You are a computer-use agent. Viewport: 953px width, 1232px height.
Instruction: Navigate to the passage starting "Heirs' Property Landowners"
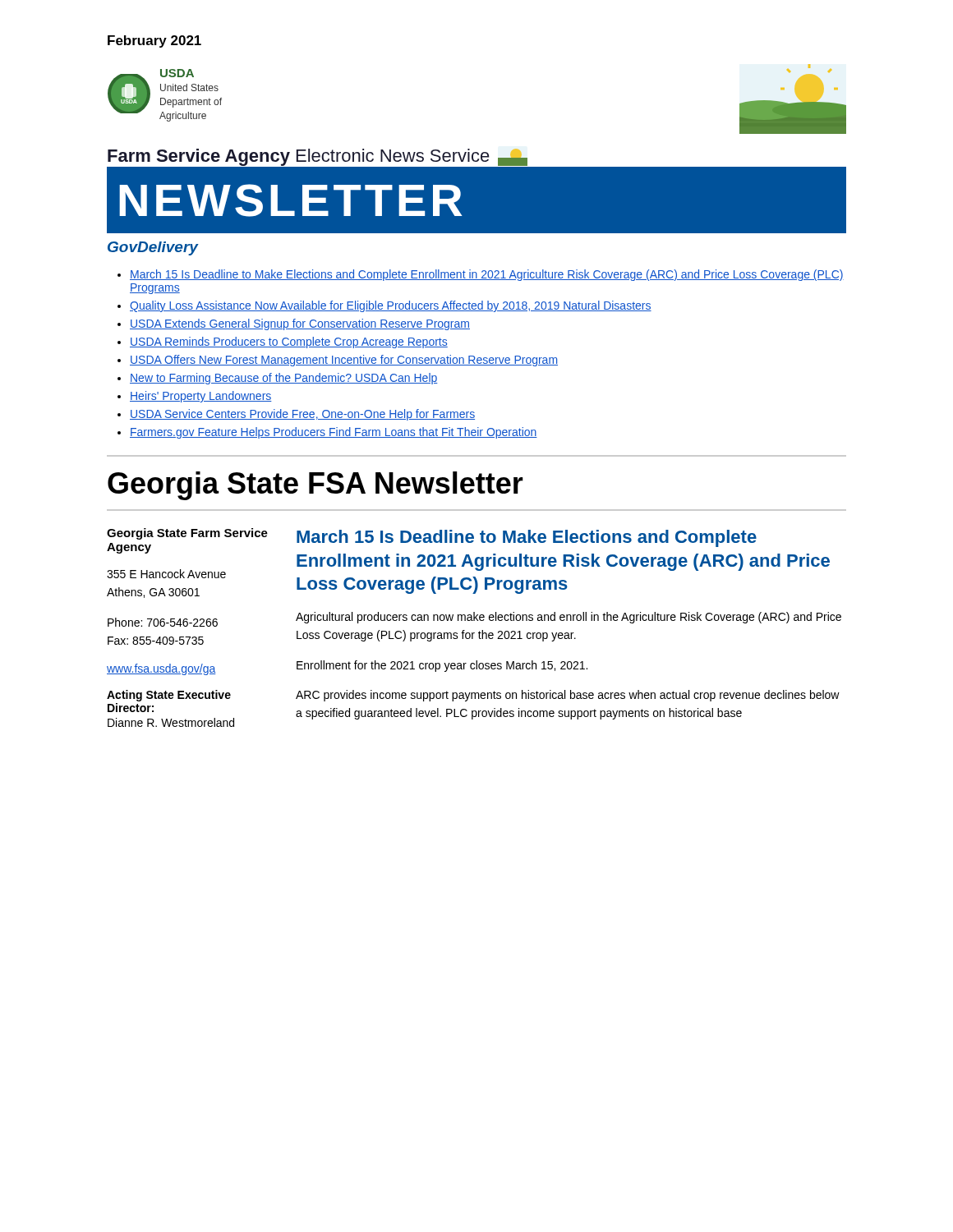(201, 396)
